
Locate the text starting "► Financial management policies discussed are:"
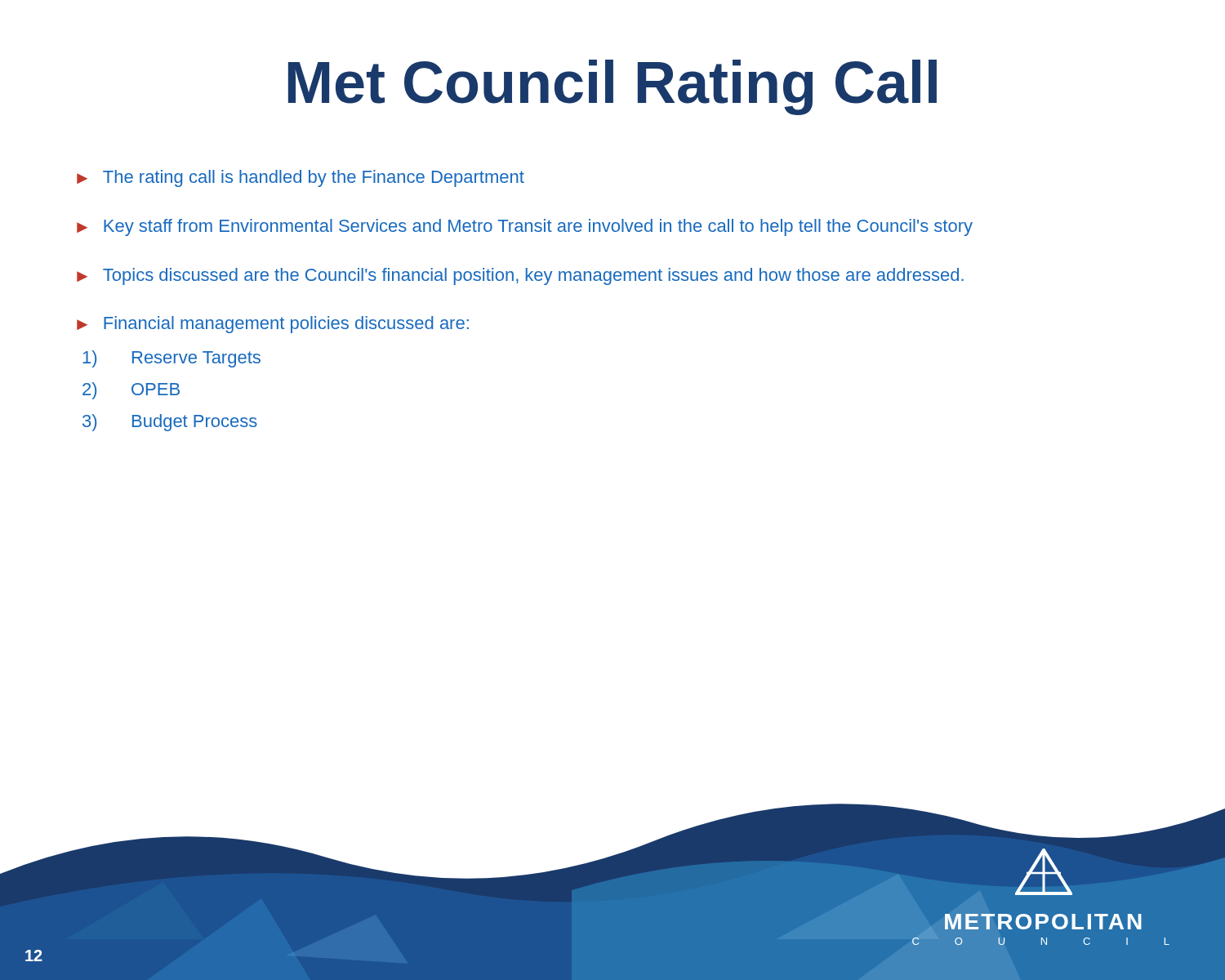pyautogui.click(x=273, y=325)
